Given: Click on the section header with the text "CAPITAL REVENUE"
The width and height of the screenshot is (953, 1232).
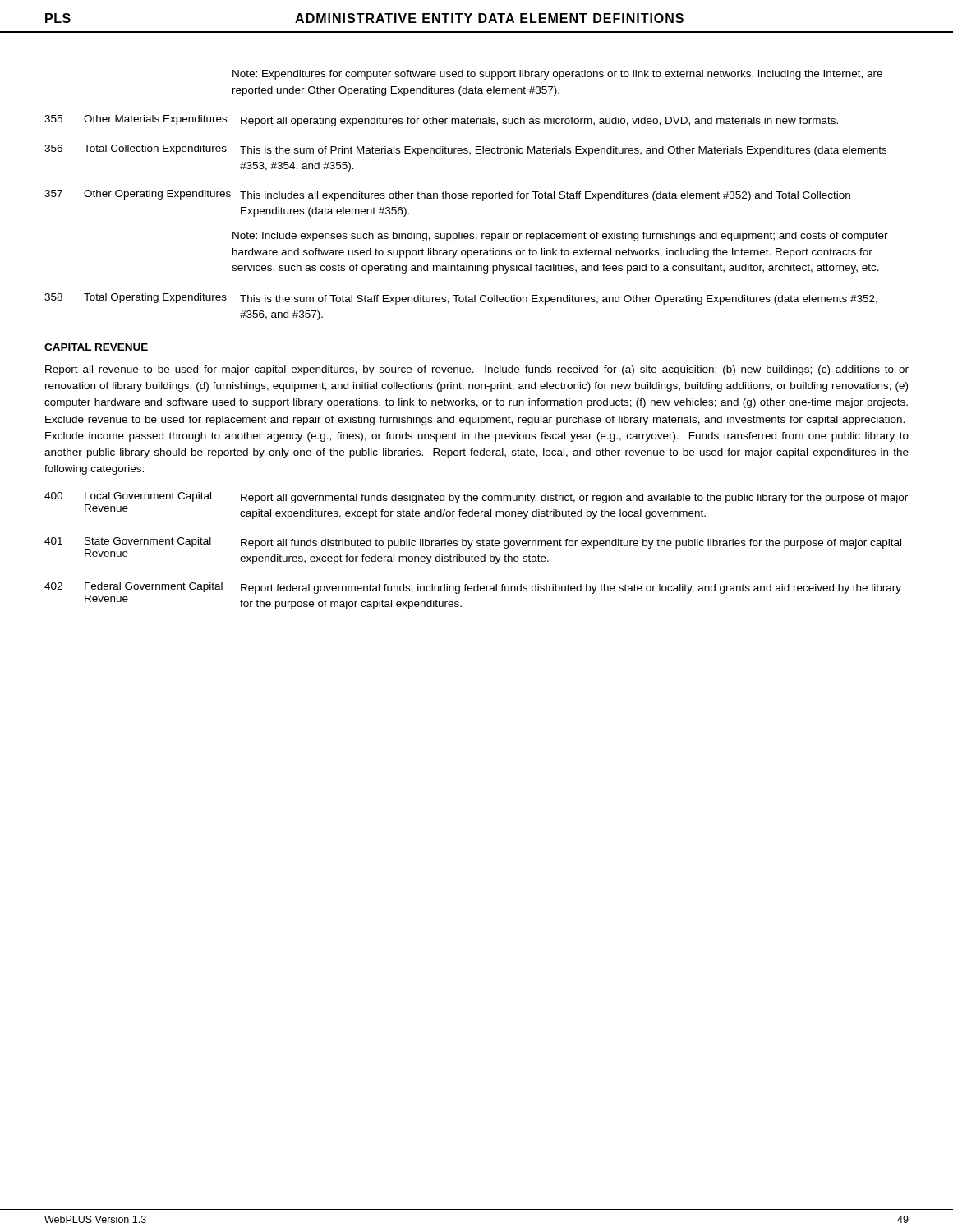Looking at the screenshot, I should [96, 347].
